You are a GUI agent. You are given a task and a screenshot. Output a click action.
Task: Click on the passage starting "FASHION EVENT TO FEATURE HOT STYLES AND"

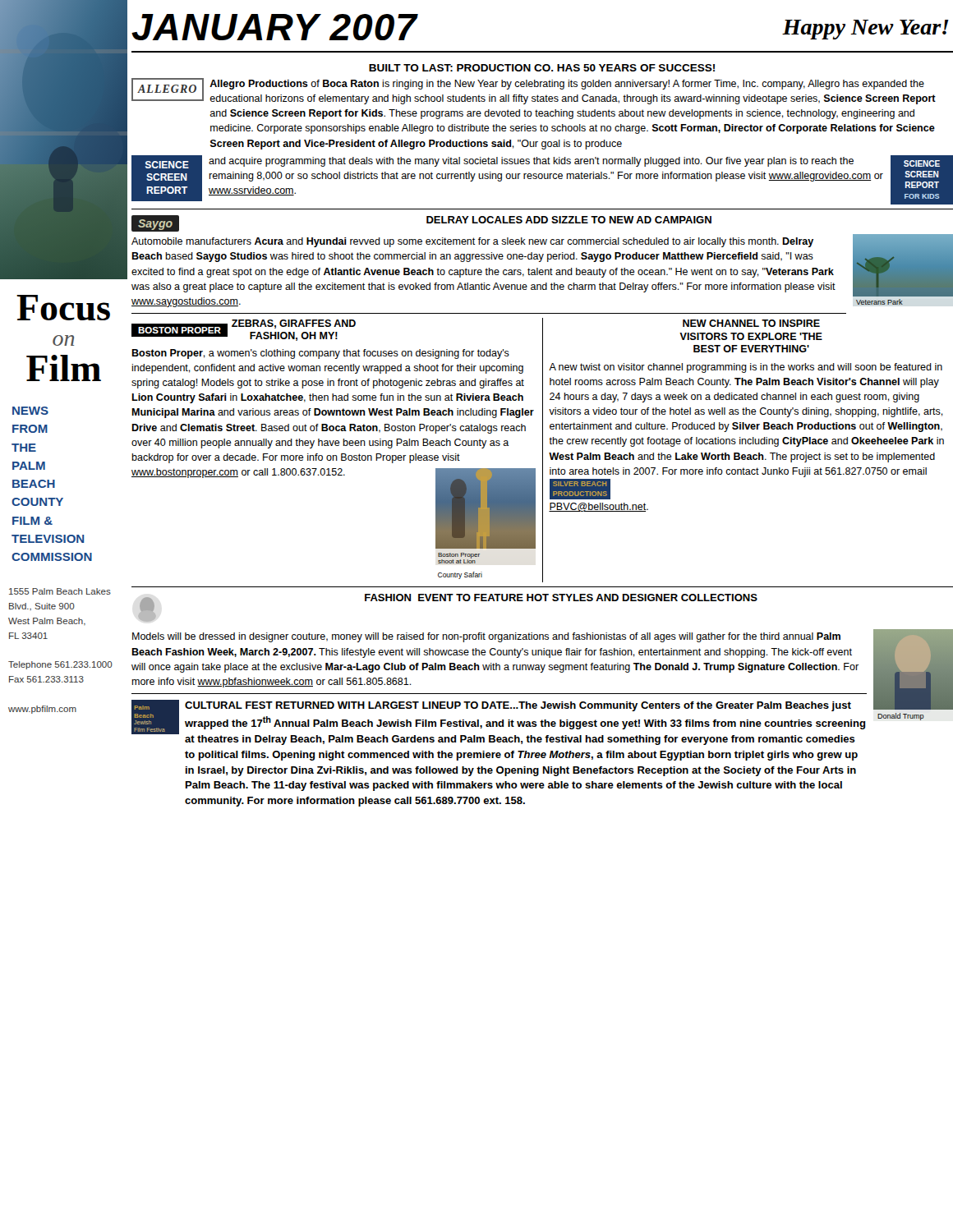point(542,609)
